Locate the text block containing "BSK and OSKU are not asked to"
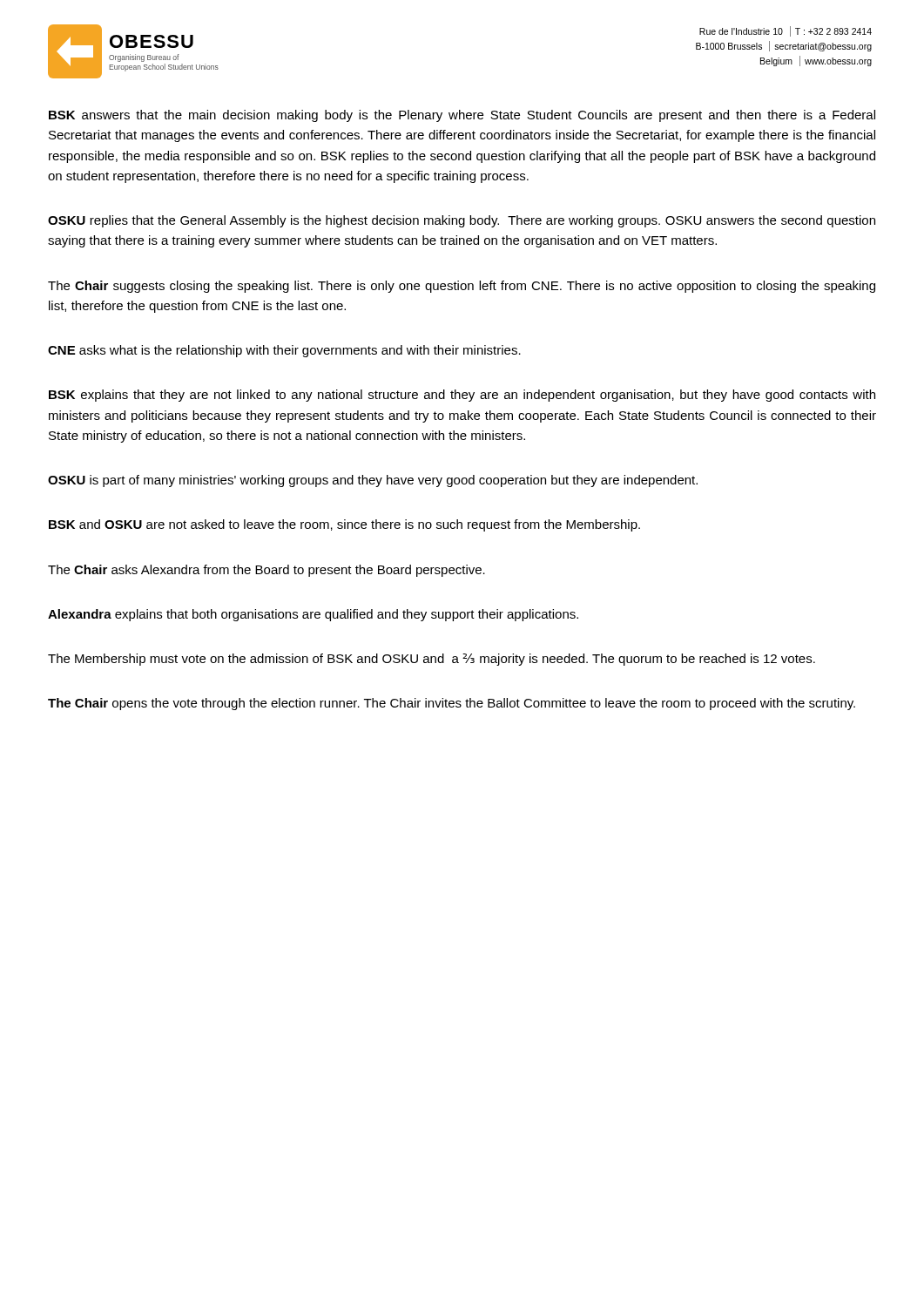The width and height of the screenshot is (924, 1307). (x=345, y=524)
